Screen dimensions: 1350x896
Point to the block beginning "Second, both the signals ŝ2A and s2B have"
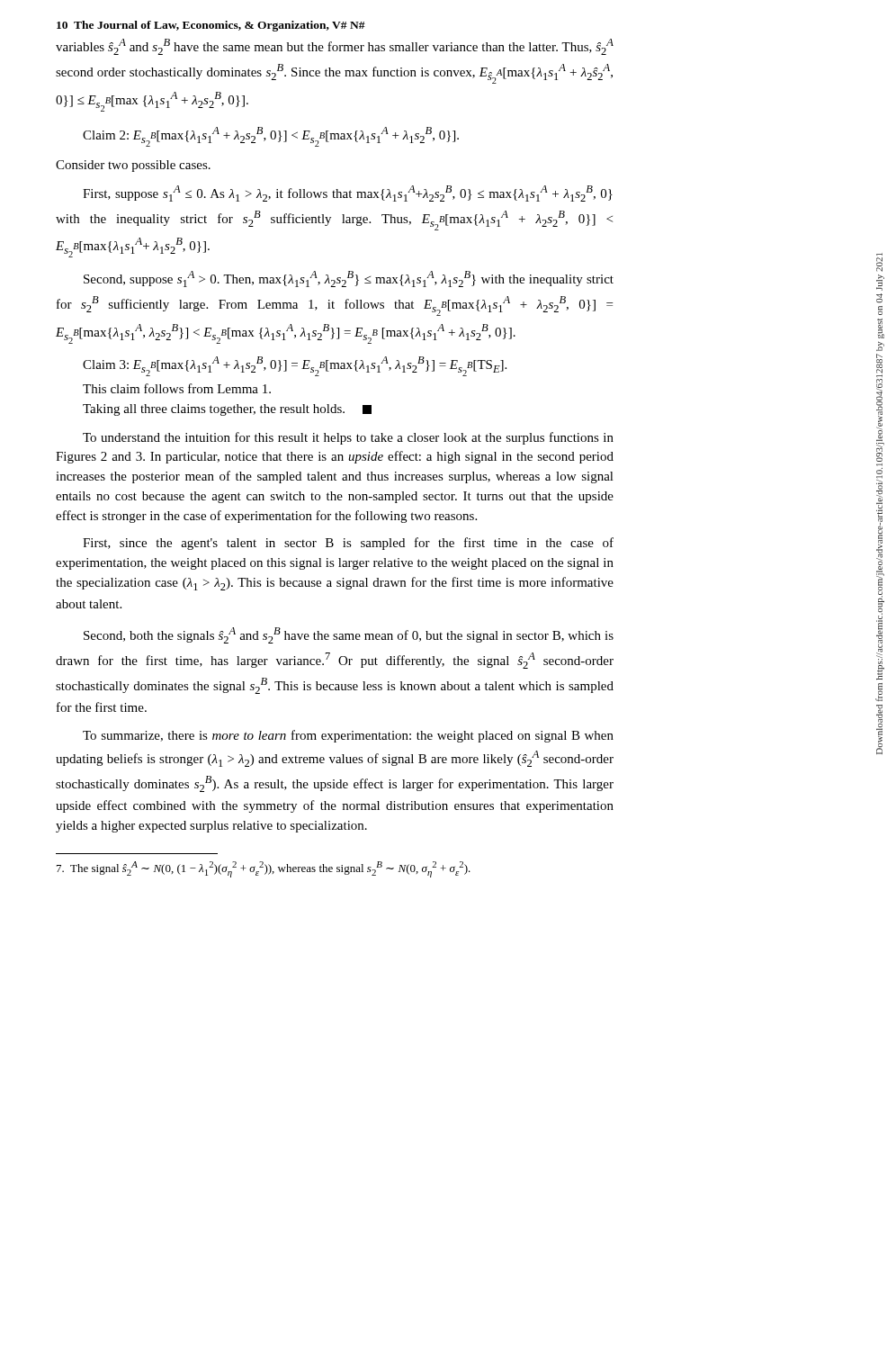(335, 669)
